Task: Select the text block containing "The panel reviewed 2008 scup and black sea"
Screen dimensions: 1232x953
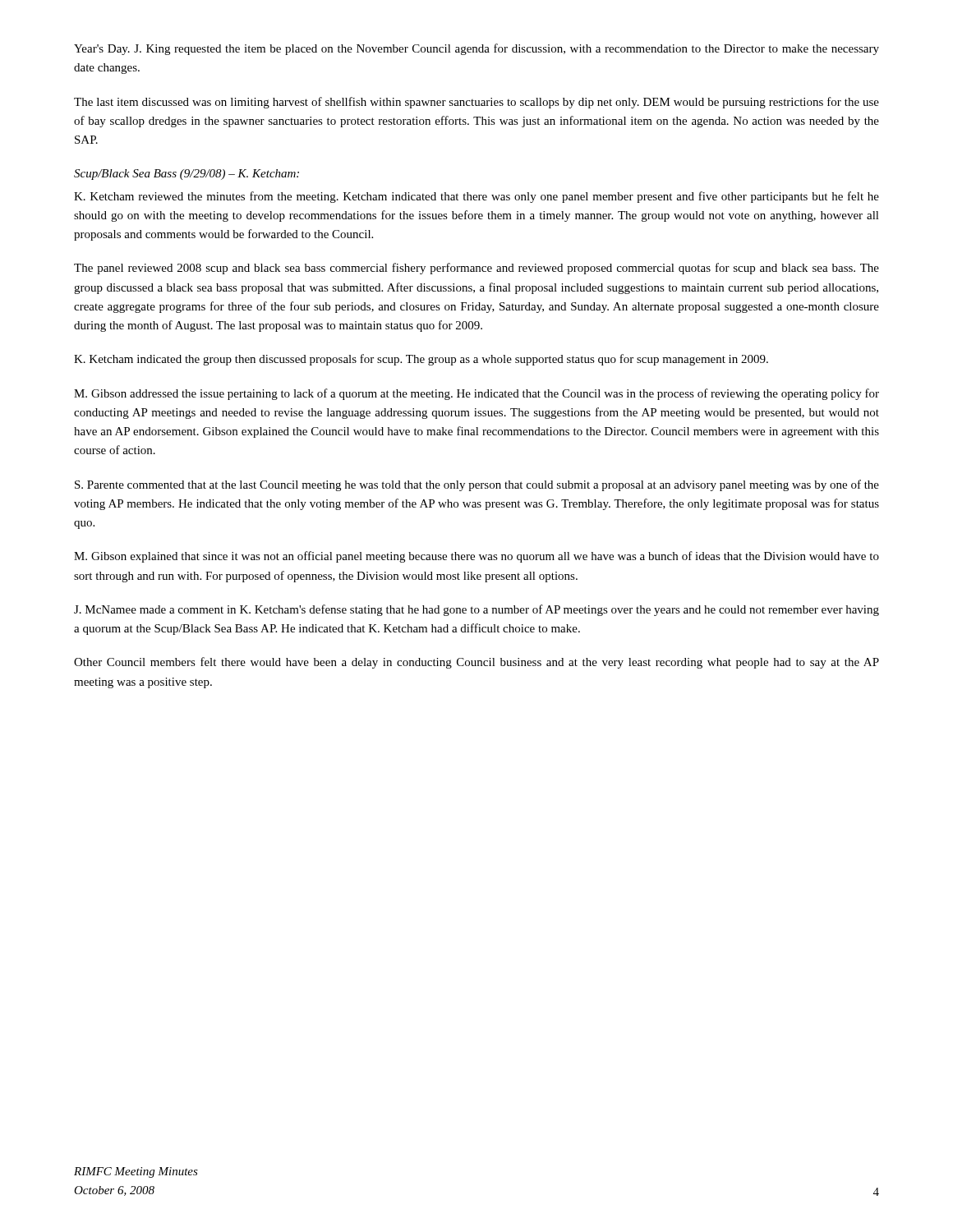Action: click(x=476, y=297)
